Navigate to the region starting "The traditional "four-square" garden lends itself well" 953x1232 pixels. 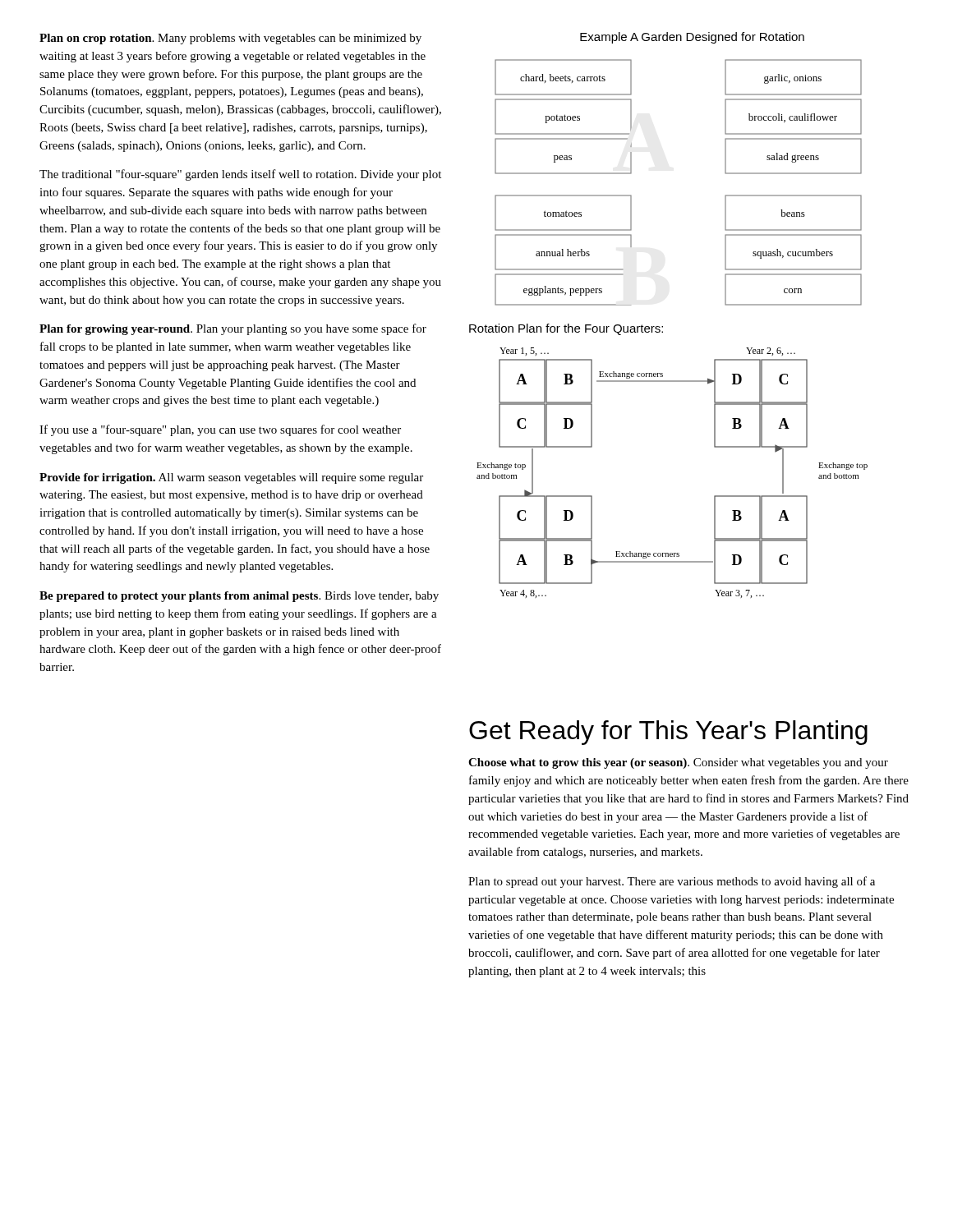pos(240,237)
